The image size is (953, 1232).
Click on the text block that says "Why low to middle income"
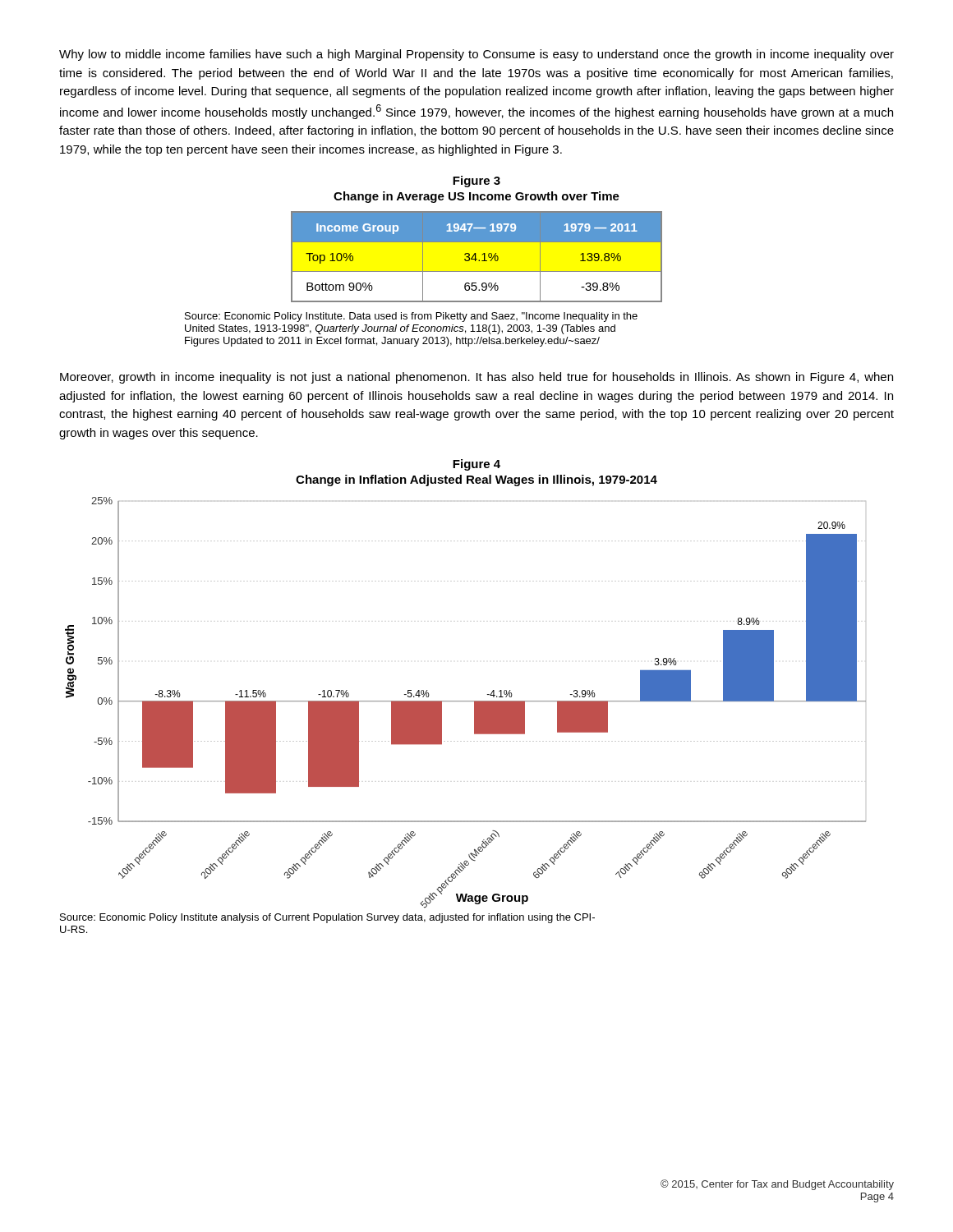click(476, 101)
